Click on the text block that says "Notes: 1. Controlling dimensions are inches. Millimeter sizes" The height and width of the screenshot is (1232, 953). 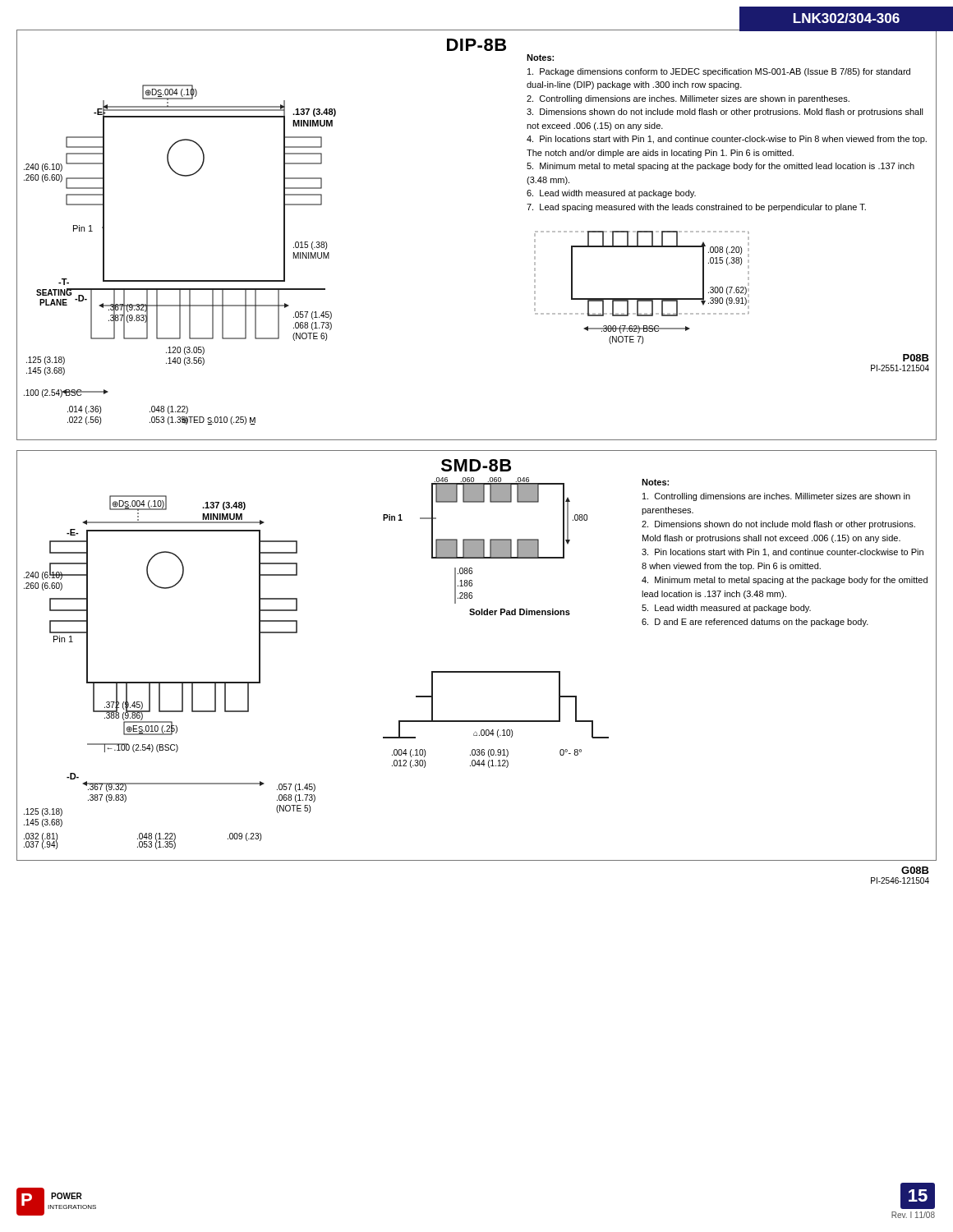click(x=785, y=552)
